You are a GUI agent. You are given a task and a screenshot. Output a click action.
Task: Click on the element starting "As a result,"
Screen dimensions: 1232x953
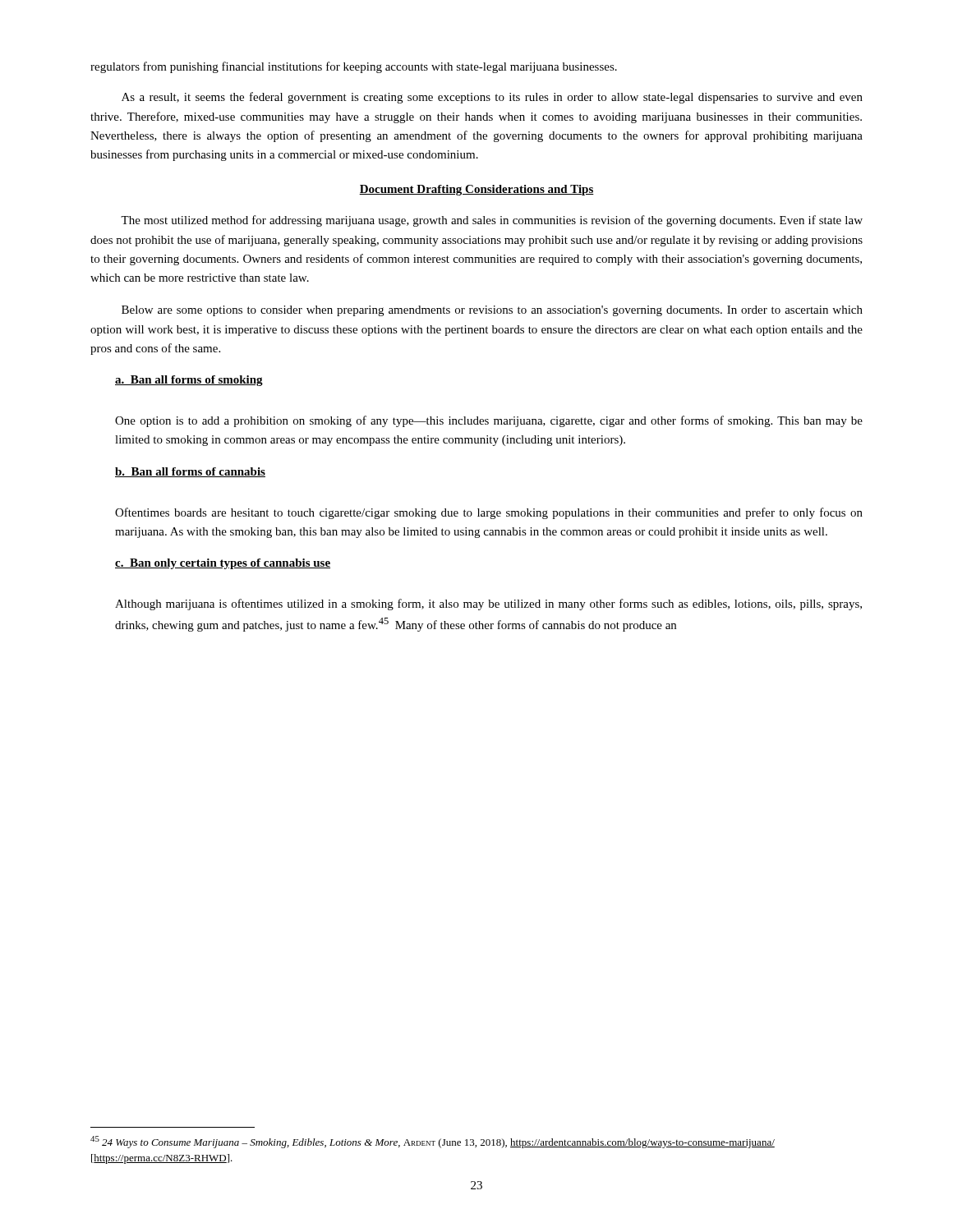click(x=476, y=126)
